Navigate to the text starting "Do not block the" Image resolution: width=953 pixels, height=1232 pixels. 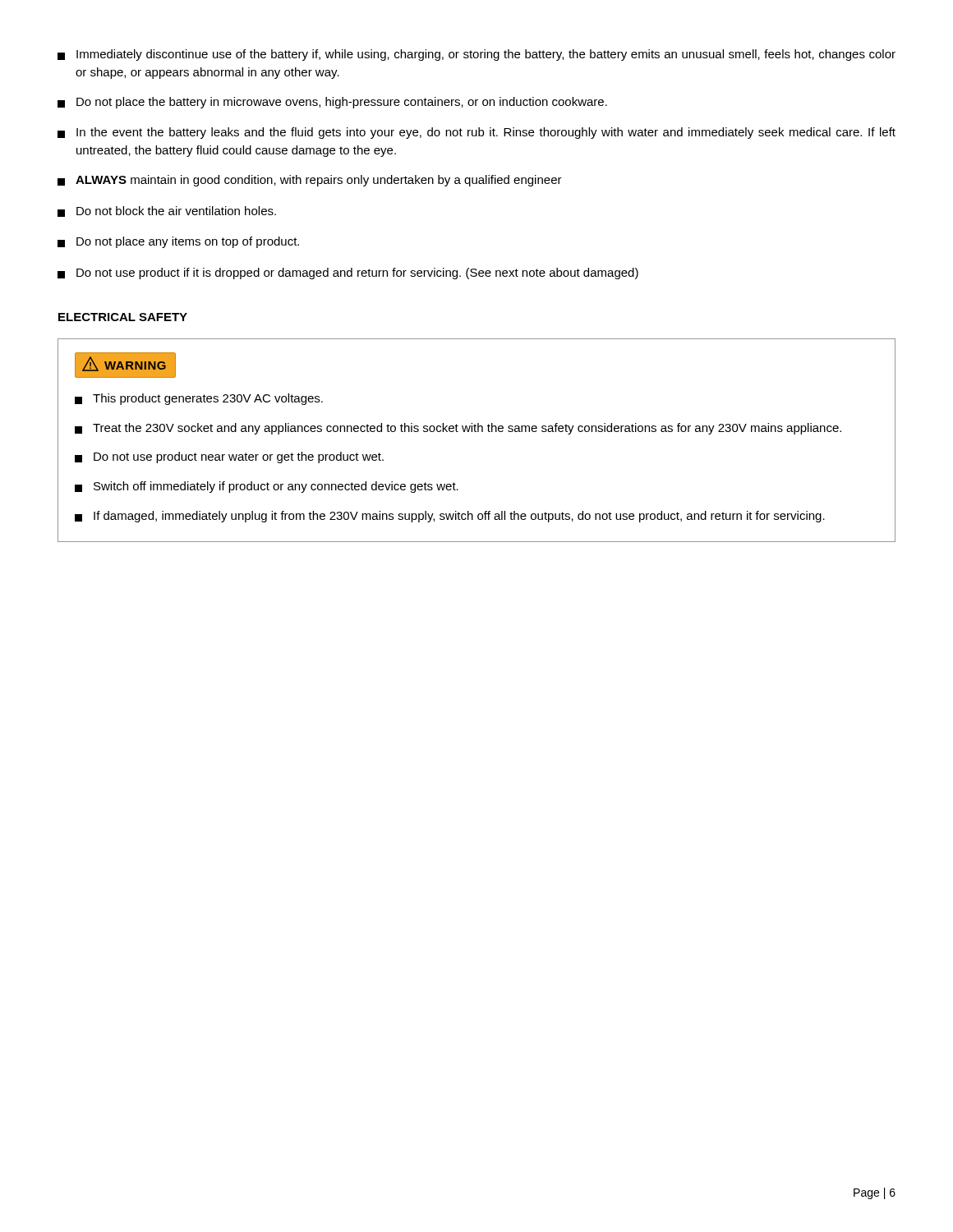tap(167, 211)
